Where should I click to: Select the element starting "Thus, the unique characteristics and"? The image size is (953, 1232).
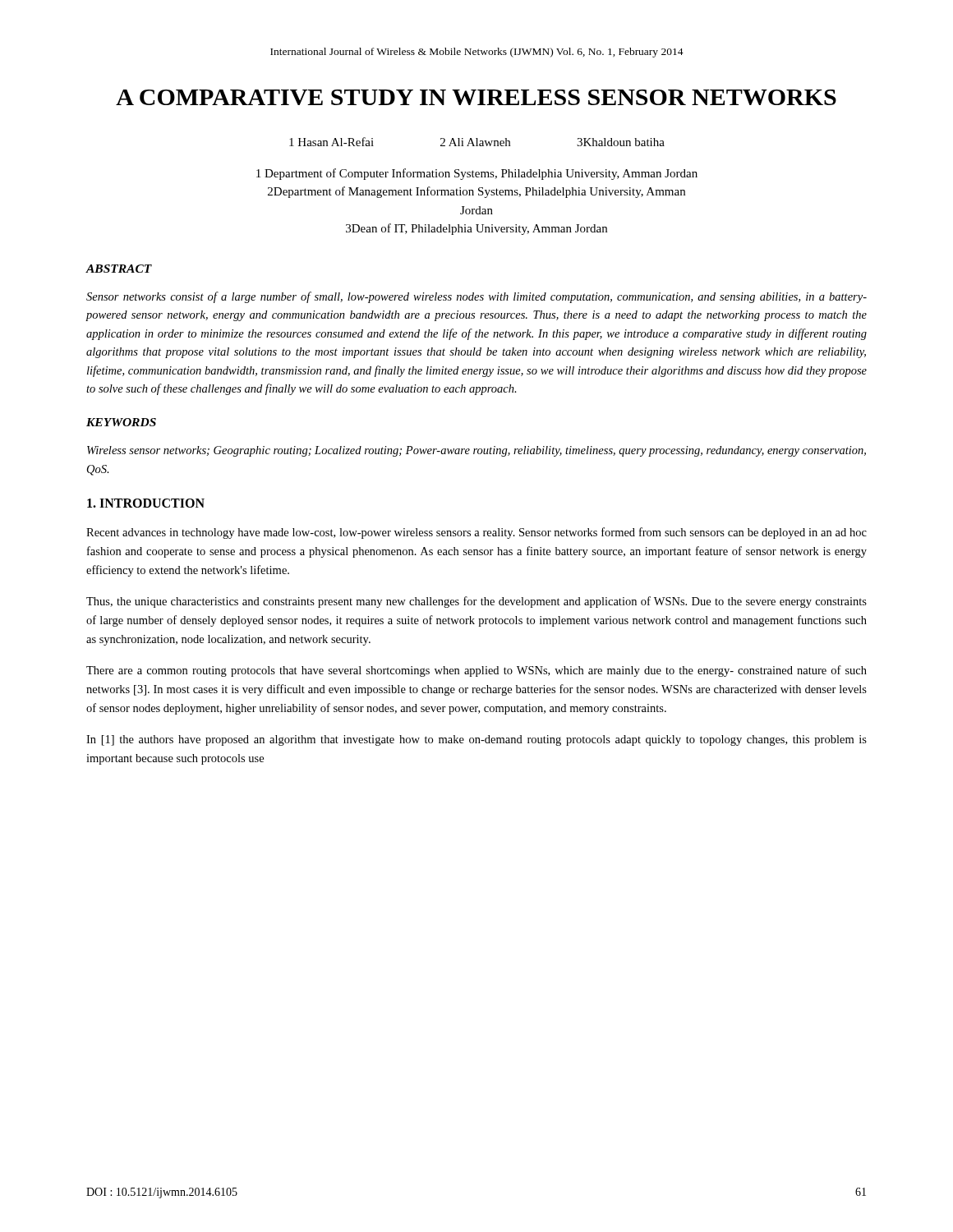(476, 620)
